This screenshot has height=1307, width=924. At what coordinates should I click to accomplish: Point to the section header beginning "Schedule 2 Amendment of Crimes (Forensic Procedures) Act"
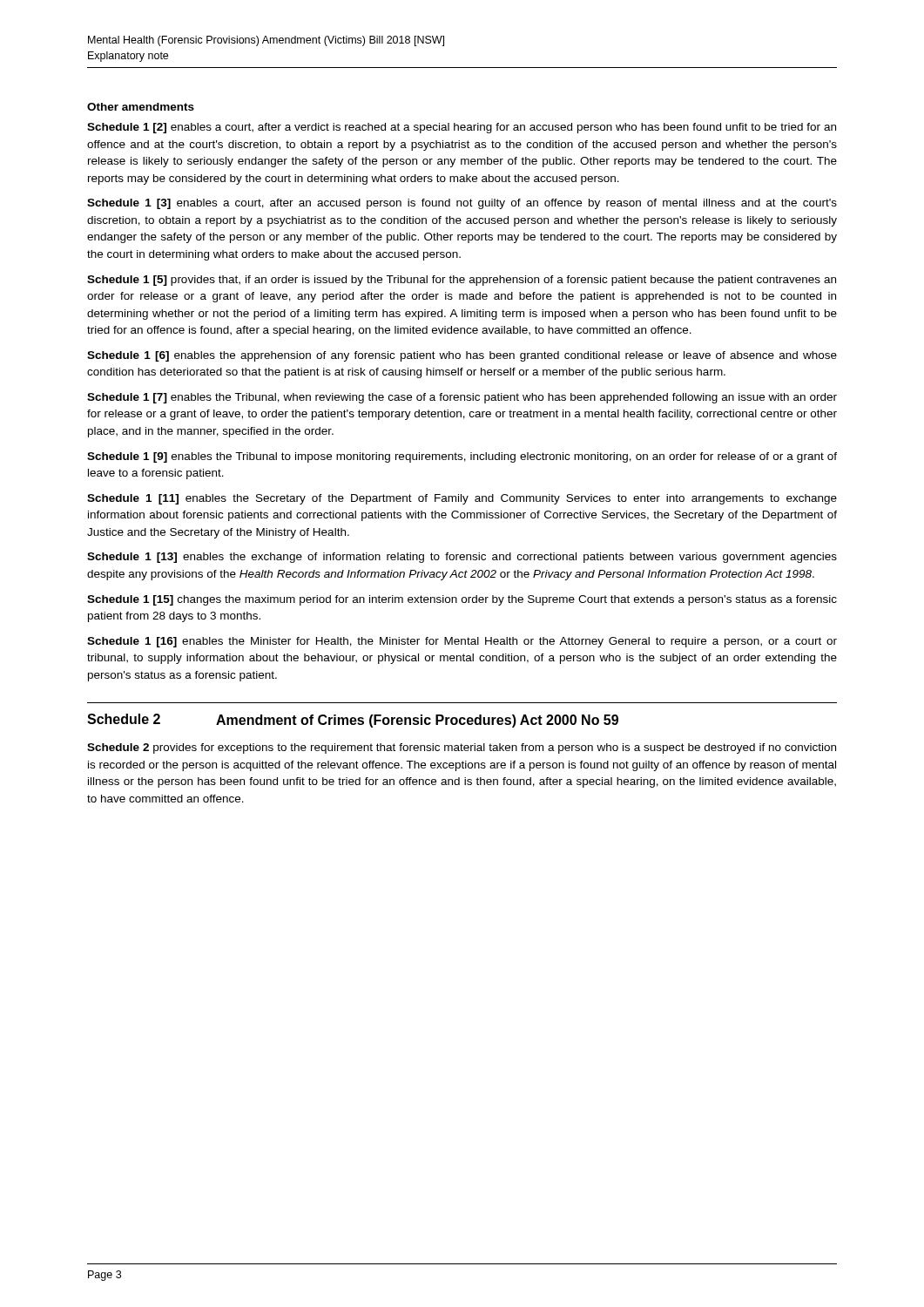pos(353,721)
